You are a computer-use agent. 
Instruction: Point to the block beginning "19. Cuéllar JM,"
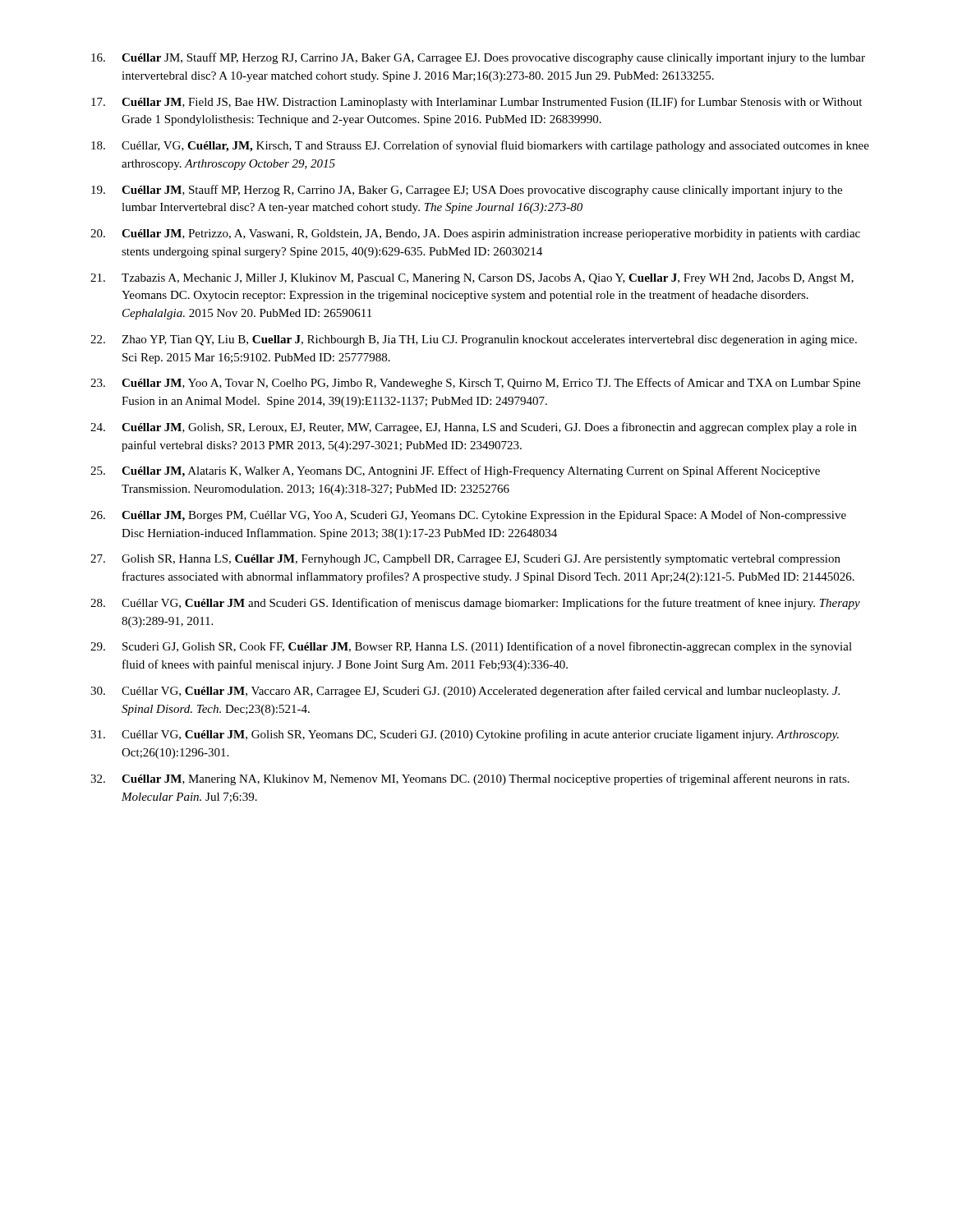click(481, 199)
